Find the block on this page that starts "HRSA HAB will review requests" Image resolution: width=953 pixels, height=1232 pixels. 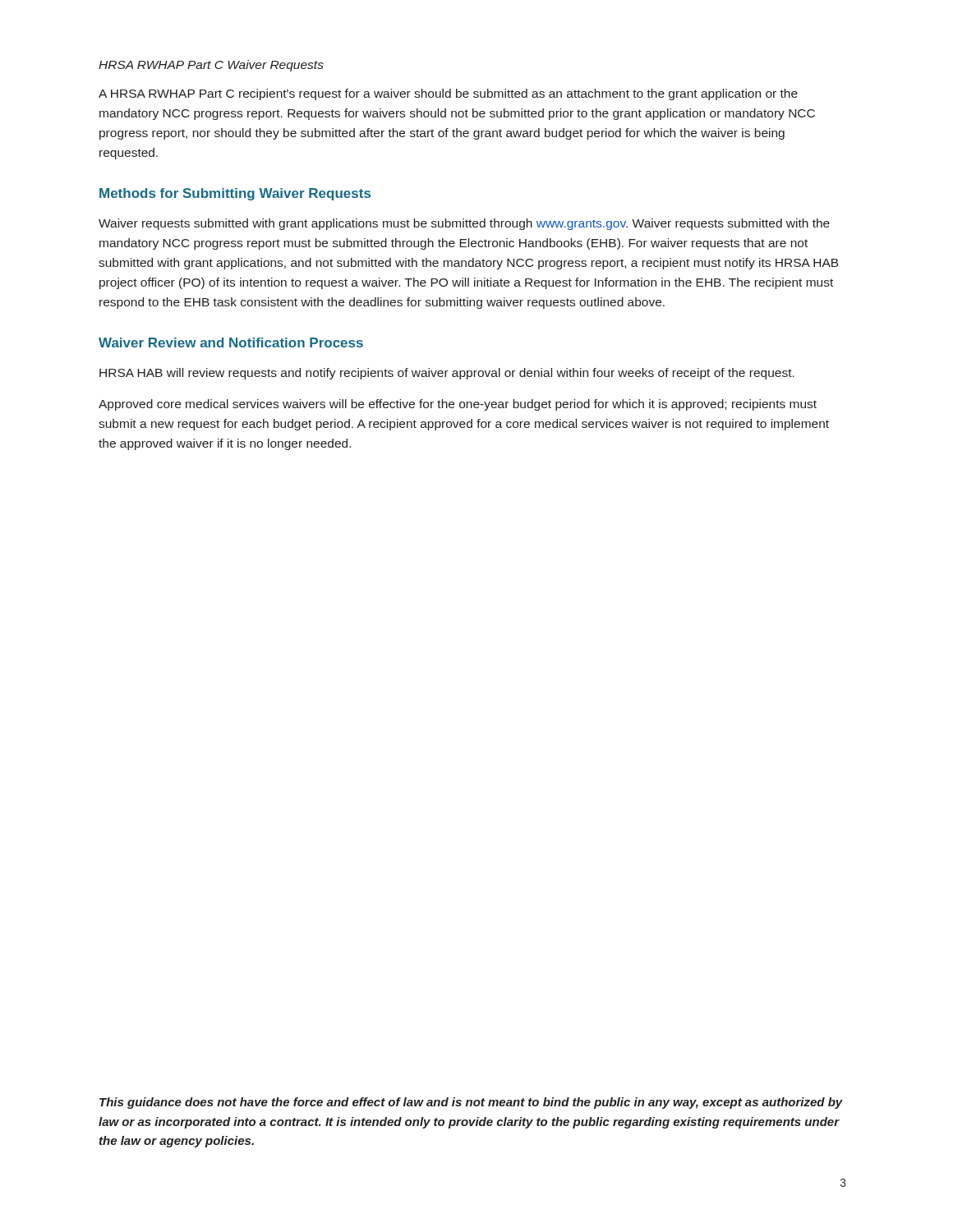pos(472,373)
